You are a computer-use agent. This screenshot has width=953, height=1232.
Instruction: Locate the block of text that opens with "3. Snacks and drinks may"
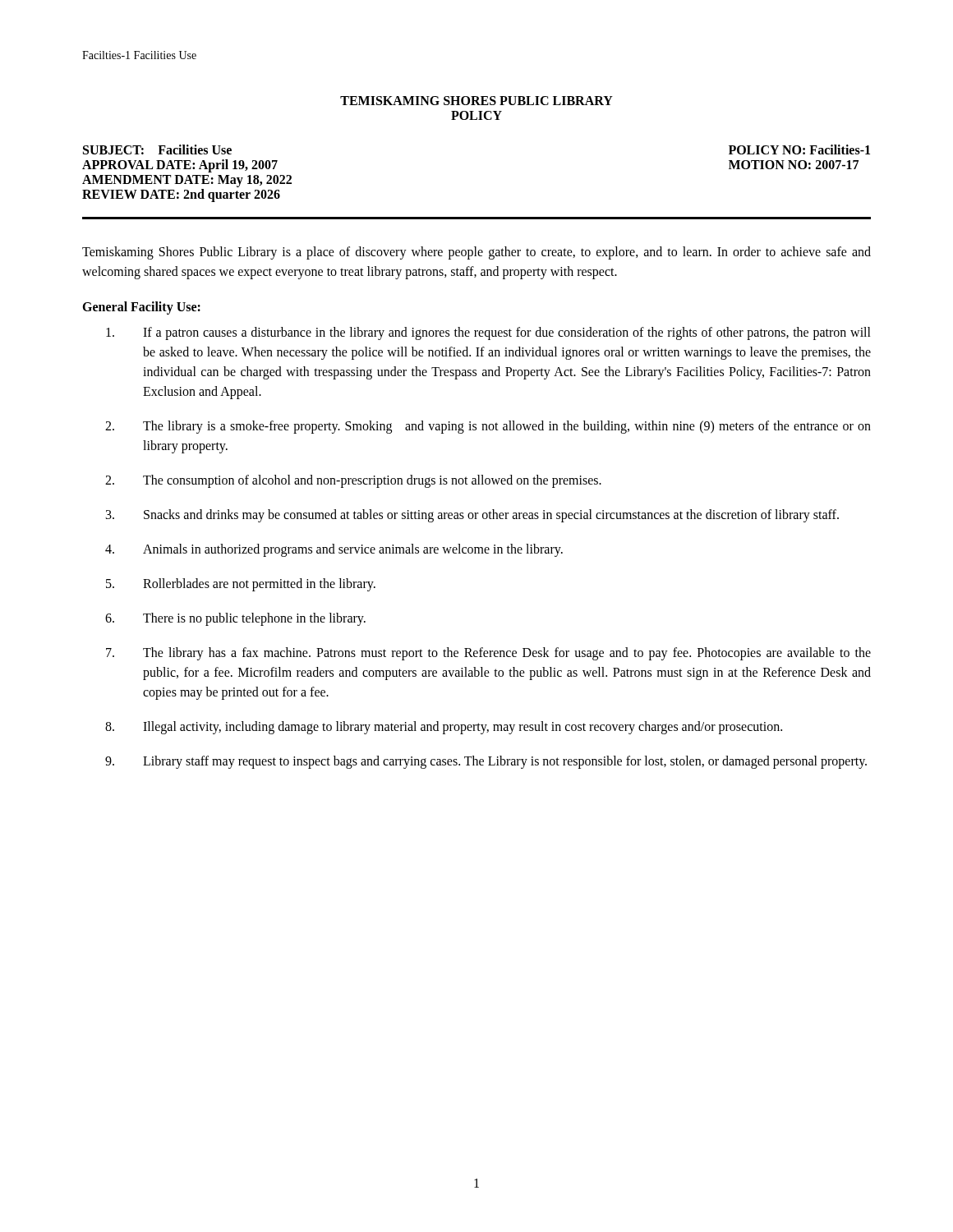tap(476, 515)
